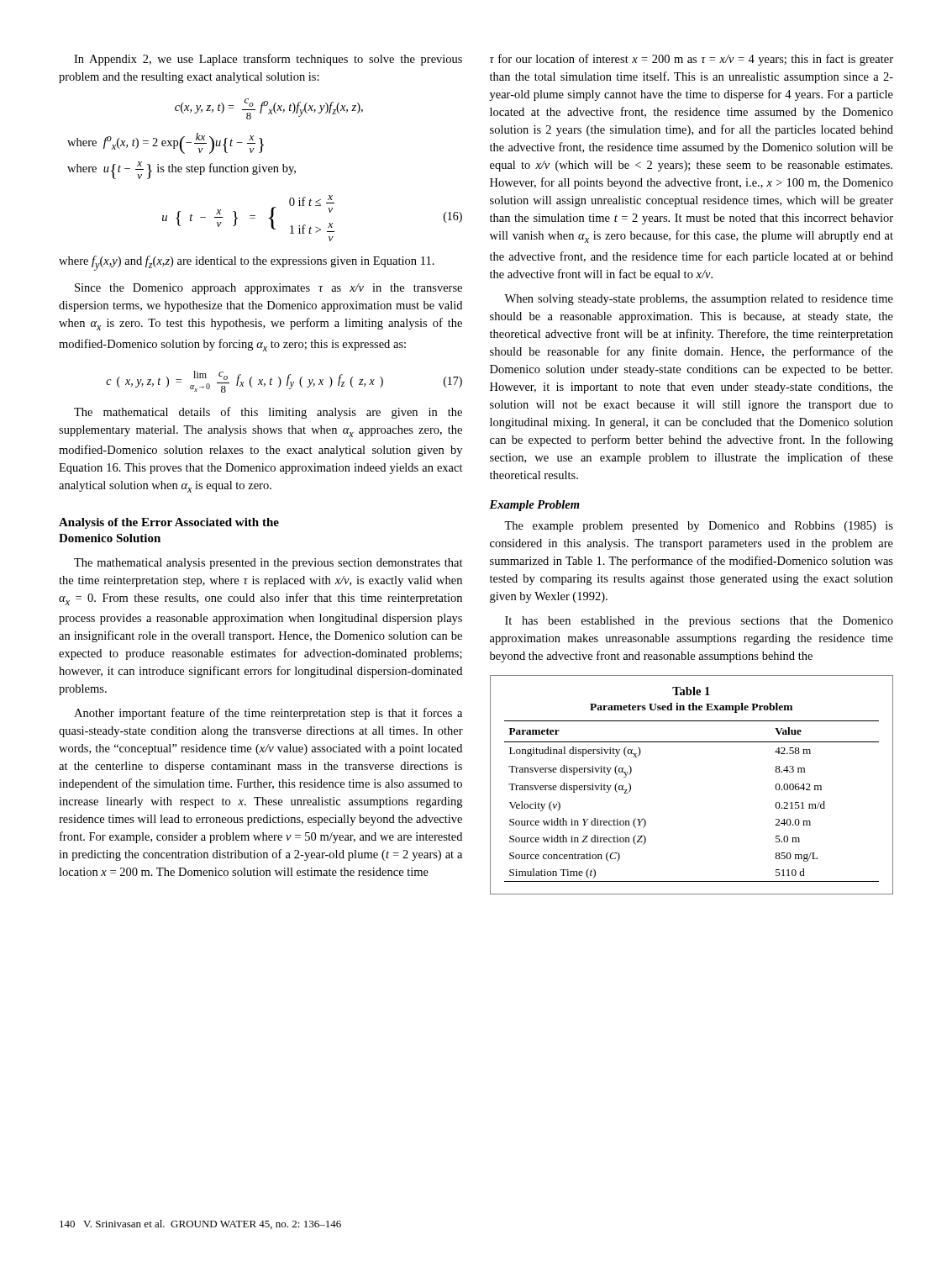Point to the block starting "In Appendix 2, we use Laplace"

click(261, 68)
